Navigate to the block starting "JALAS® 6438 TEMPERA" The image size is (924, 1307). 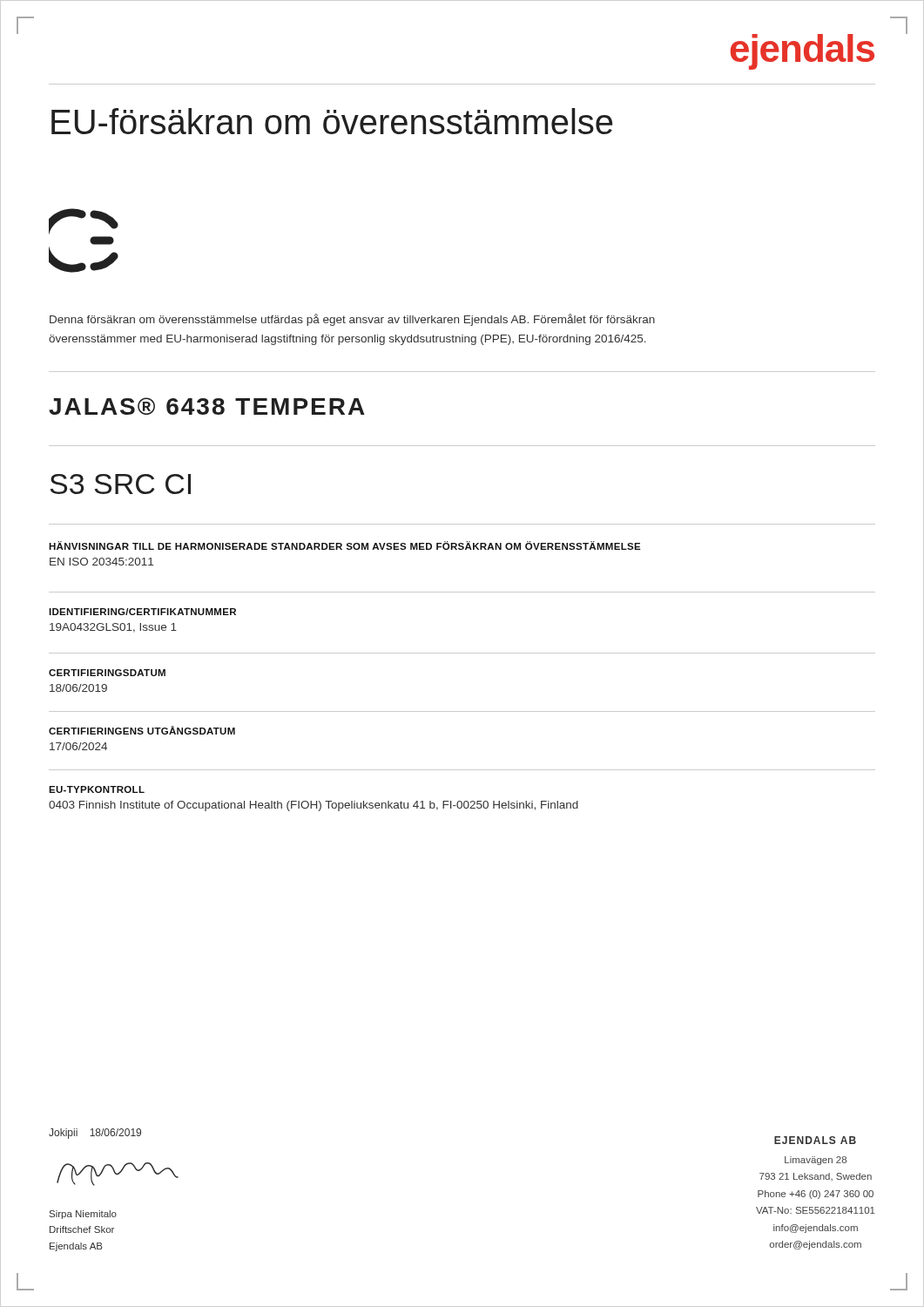click(x=208, y=406)
